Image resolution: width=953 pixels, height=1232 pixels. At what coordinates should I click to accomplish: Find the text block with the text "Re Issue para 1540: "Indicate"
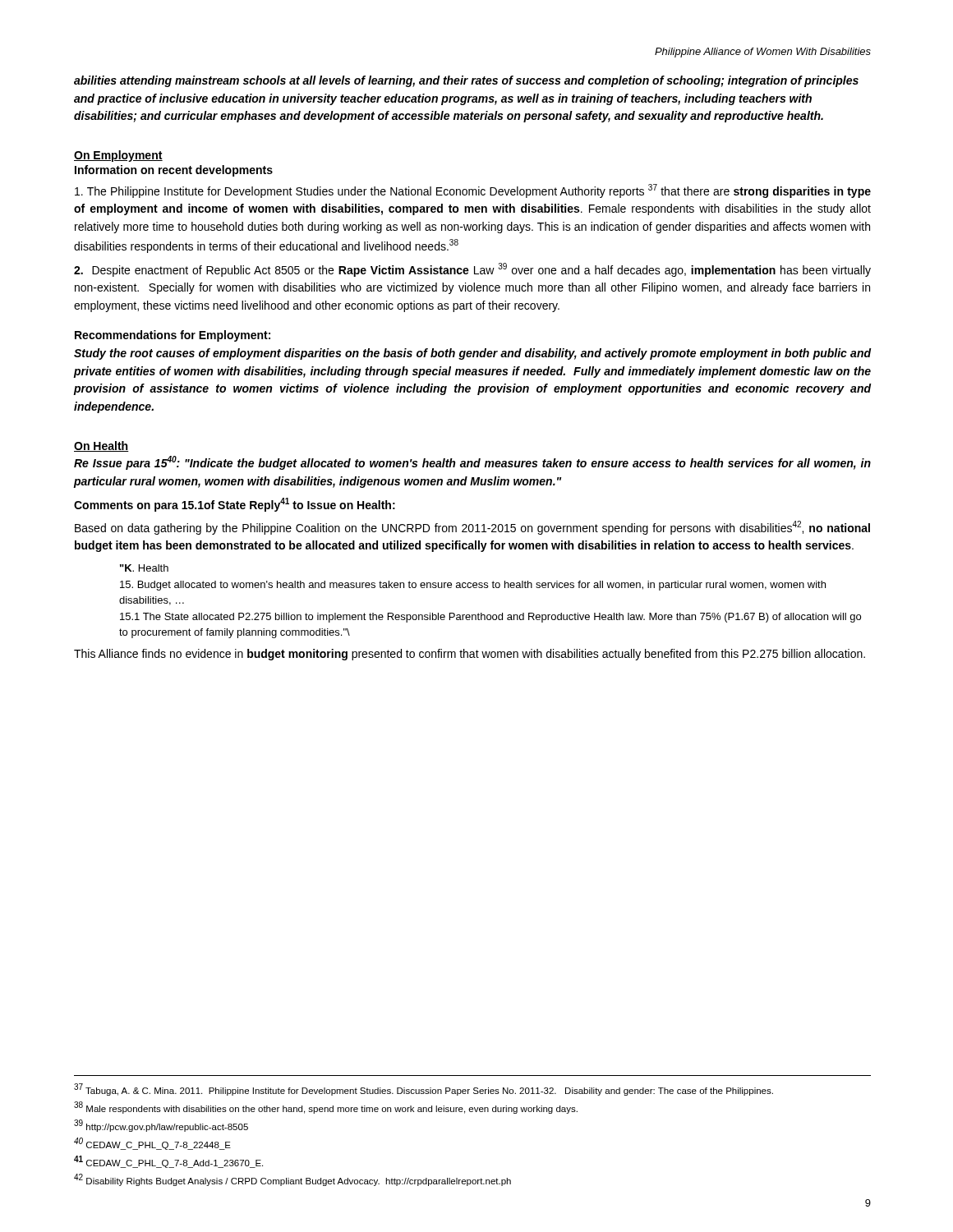point(472,472)
